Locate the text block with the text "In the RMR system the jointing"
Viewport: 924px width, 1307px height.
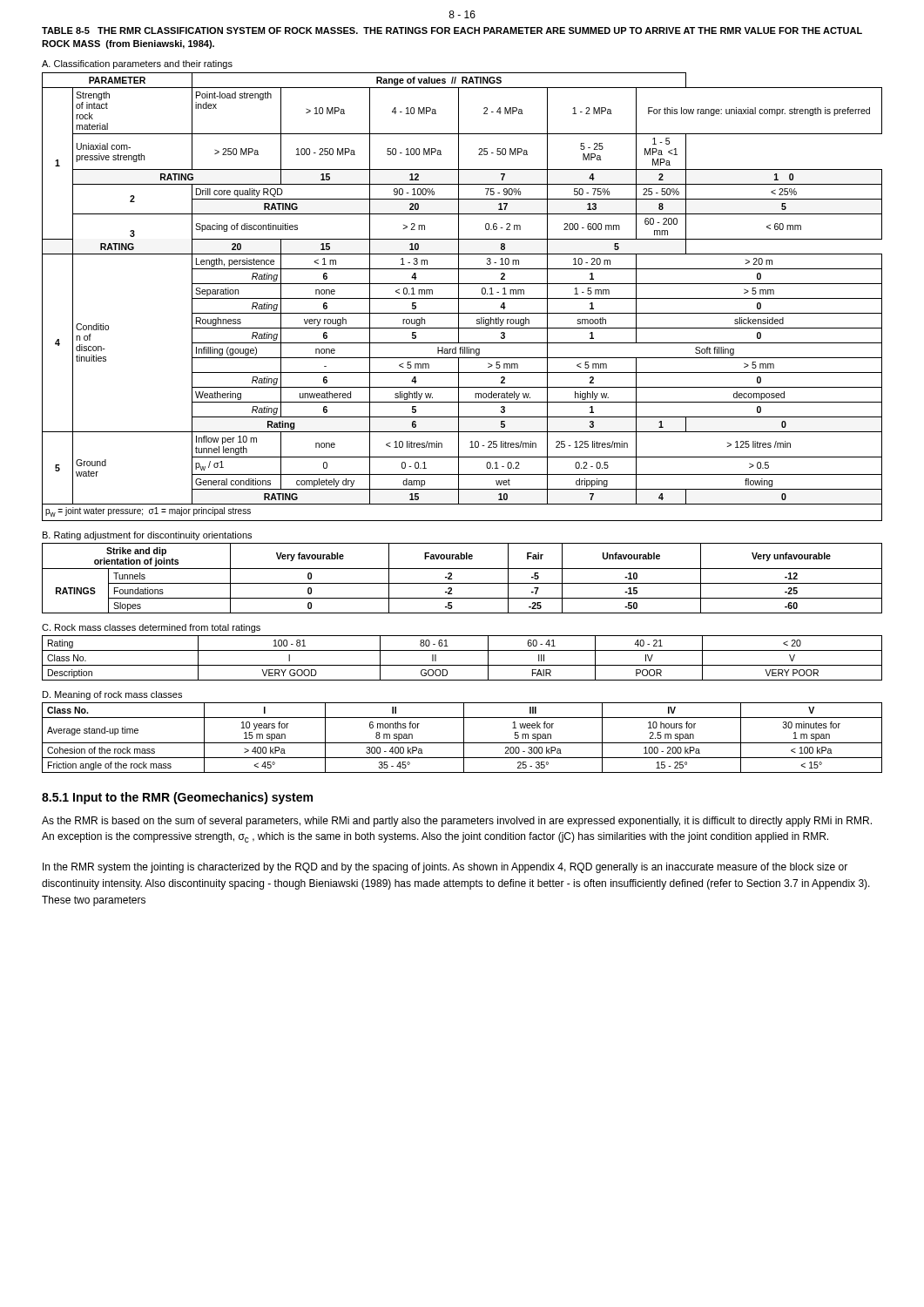coord(456,883)
